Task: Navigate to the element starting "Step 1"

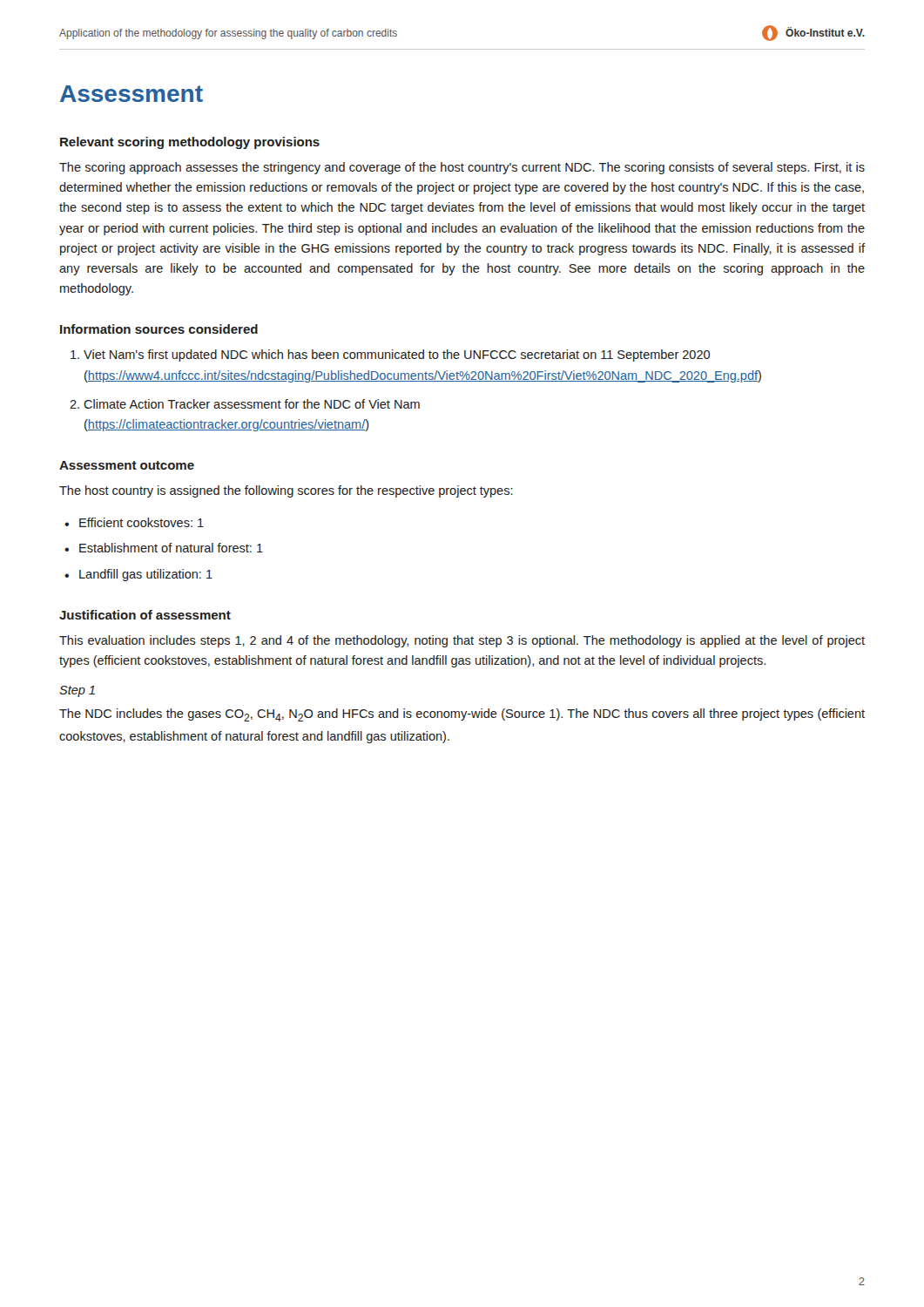Action: (77, 690)
